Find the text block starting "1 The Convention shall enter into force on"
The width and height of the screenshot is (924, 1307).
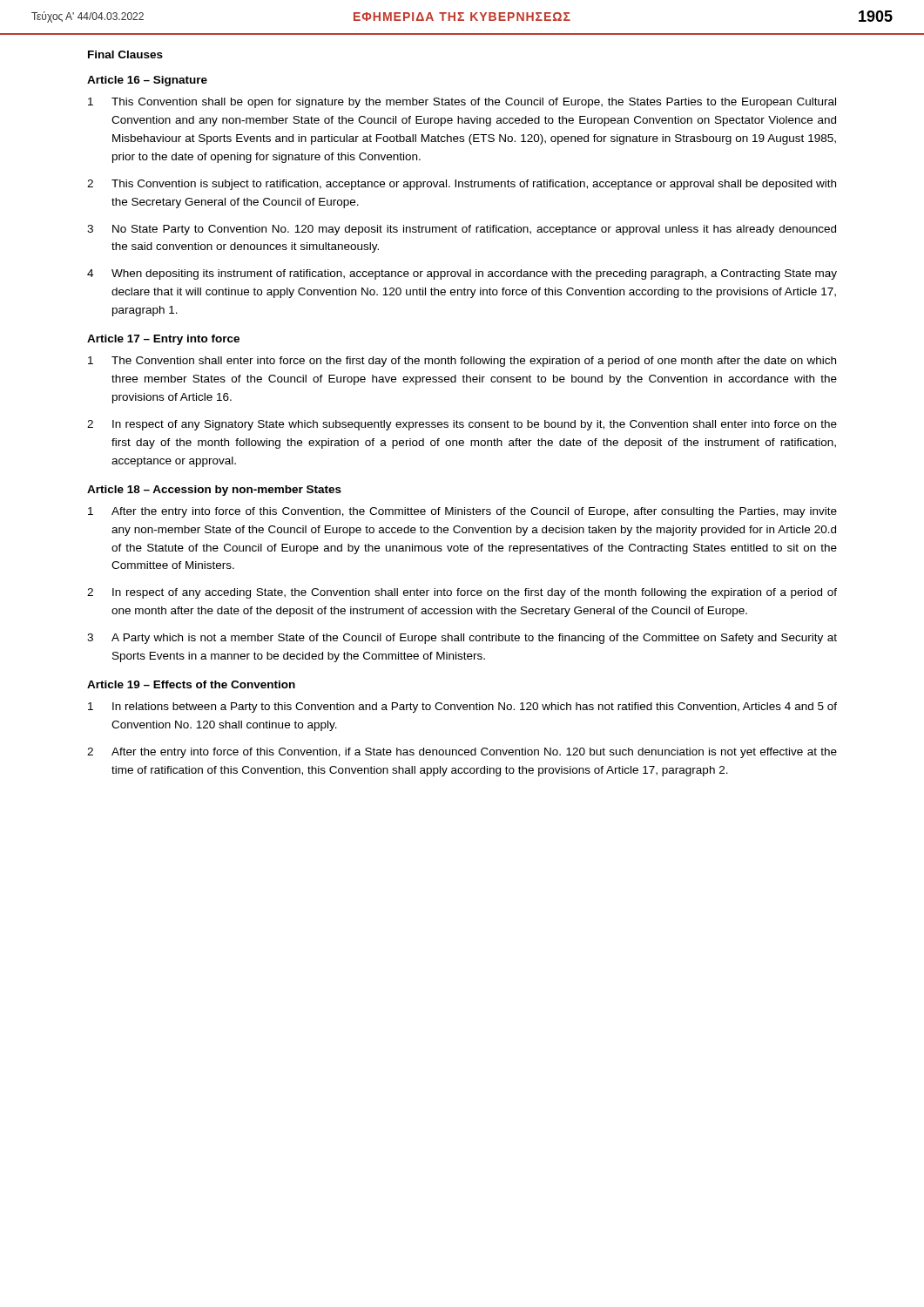pyautogui.click(x=462, y=379)
